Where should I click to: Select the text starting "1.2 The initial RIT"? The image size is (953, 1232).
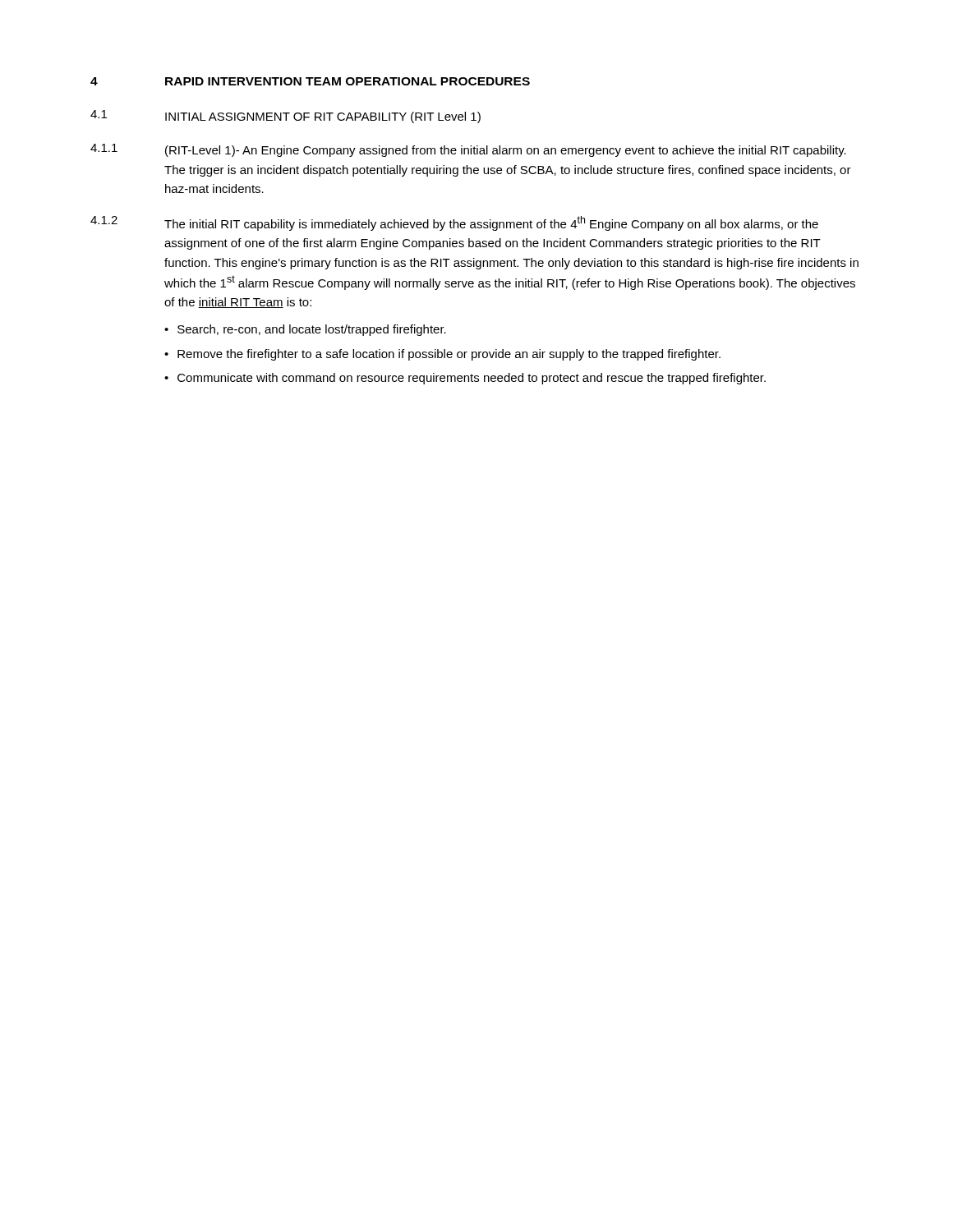click(x=454, y=223)
